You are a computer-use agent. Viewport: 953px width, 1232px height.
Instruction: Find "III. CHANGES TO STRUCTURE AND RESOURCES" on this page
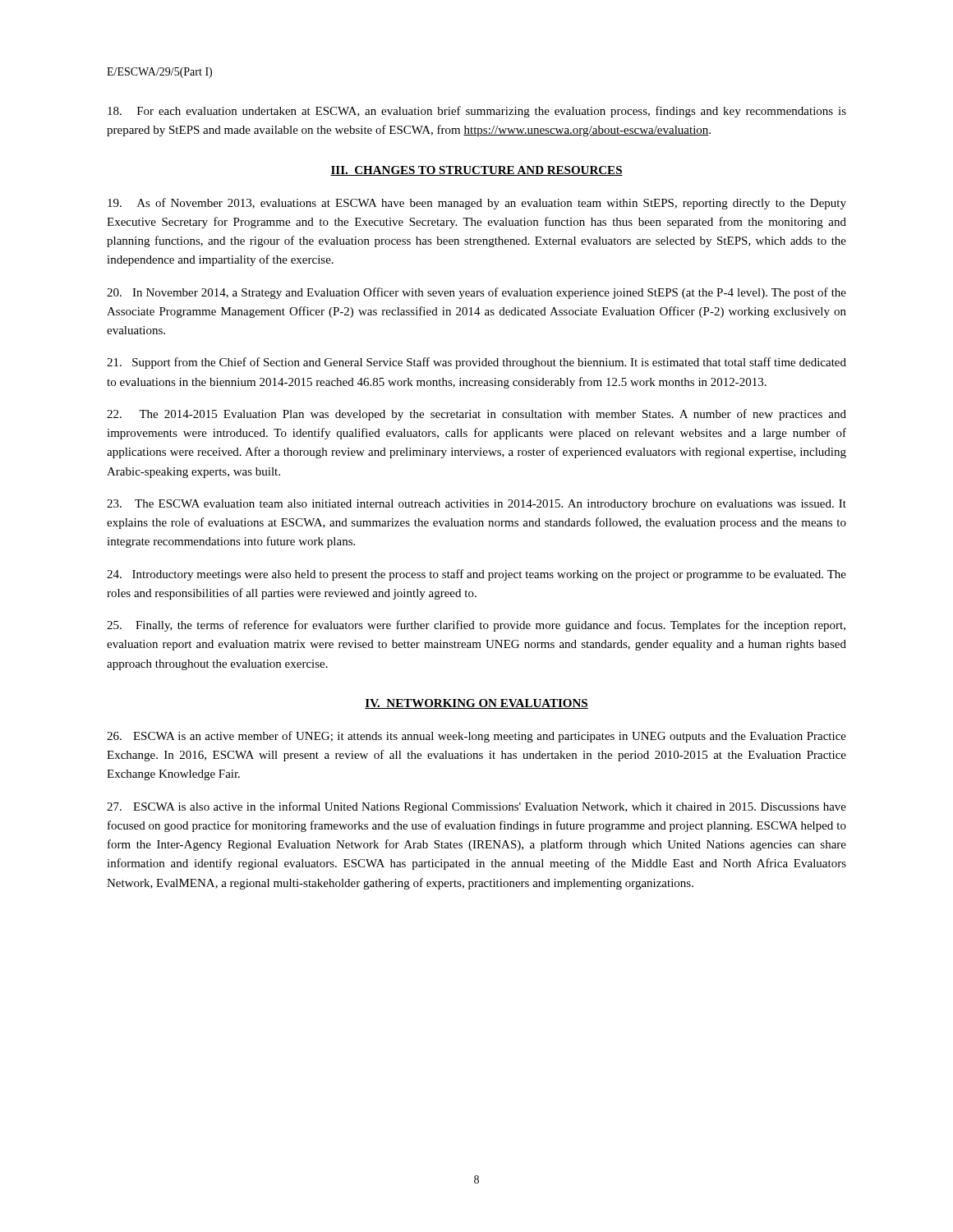click(x=476, y=170)
